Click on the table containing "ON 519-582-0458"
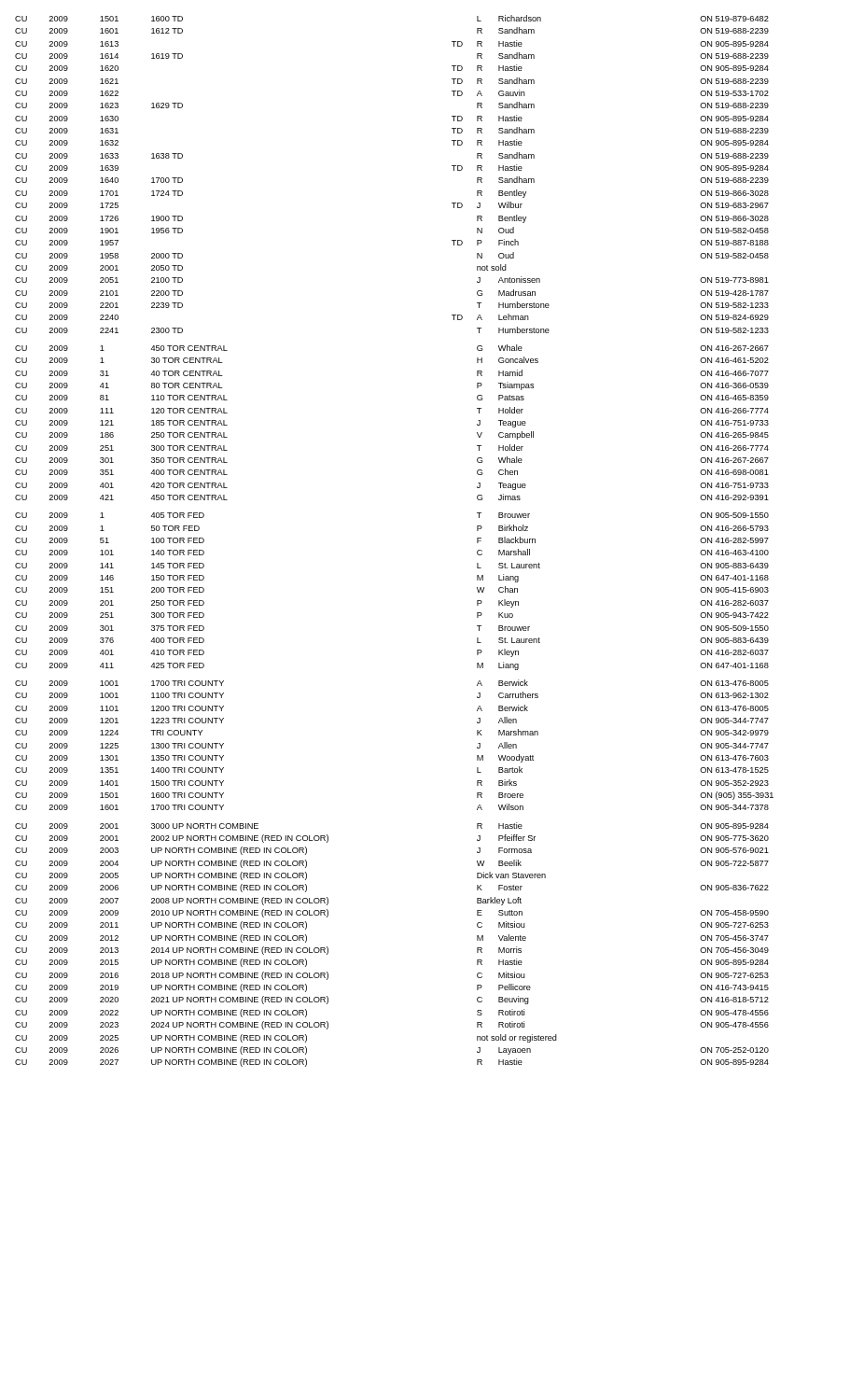Screen dimensions: 1400x850 pyautogui.click(x=425, y=184)
